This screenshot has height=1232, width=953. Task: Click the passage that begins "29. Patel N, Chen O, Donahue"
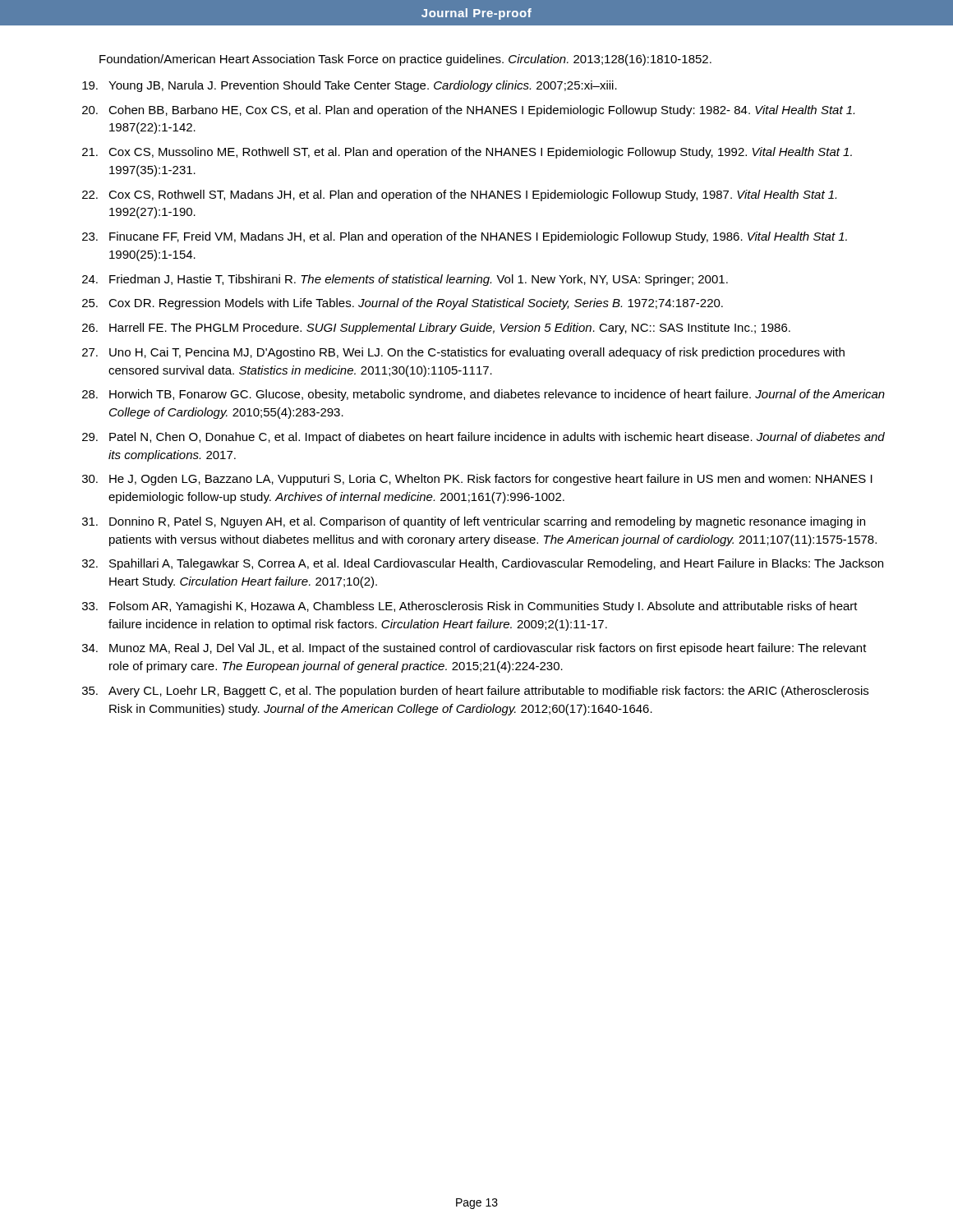point(476,446)
